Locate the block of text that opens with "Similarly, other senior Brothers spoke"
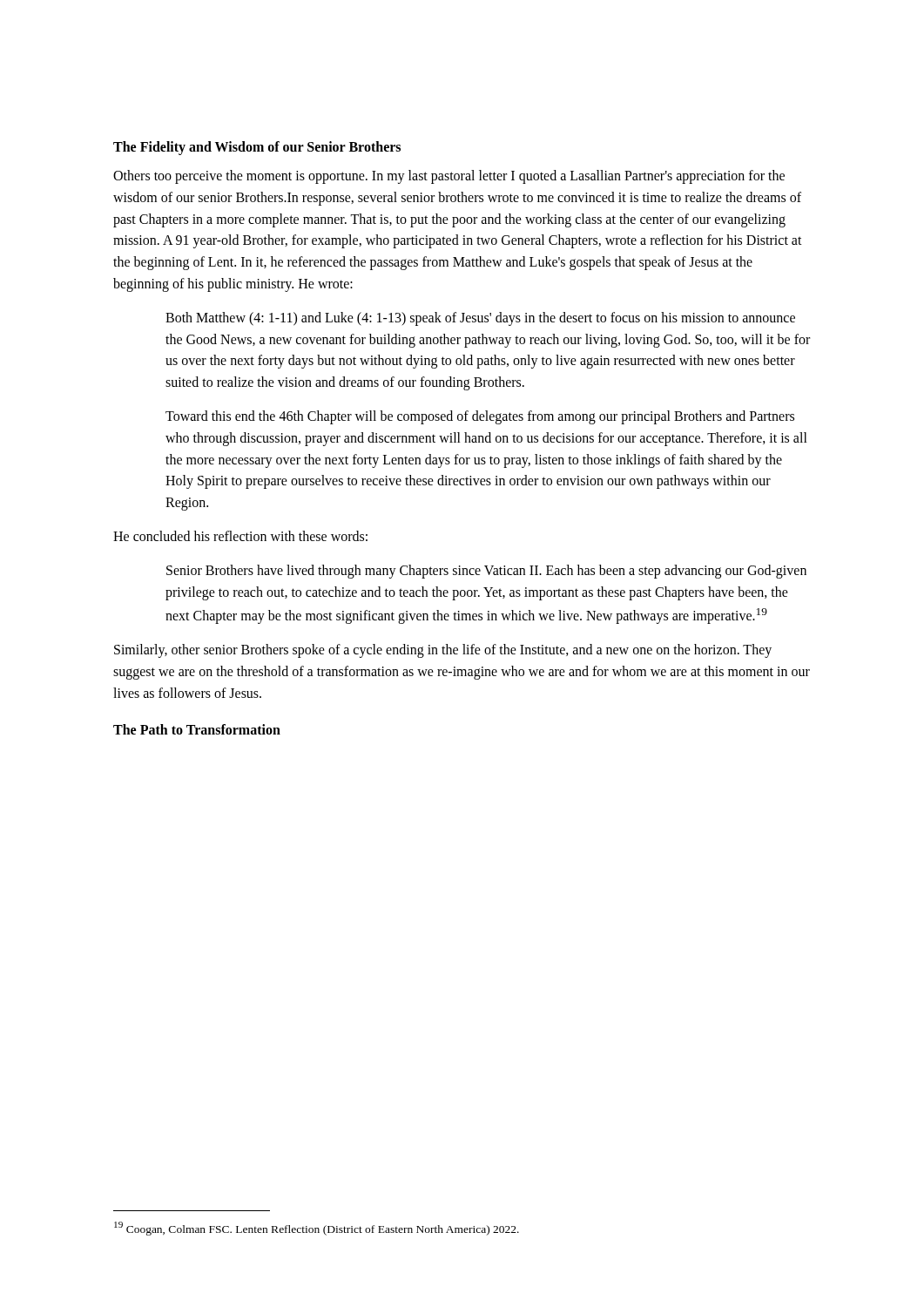 click(461, 672)
